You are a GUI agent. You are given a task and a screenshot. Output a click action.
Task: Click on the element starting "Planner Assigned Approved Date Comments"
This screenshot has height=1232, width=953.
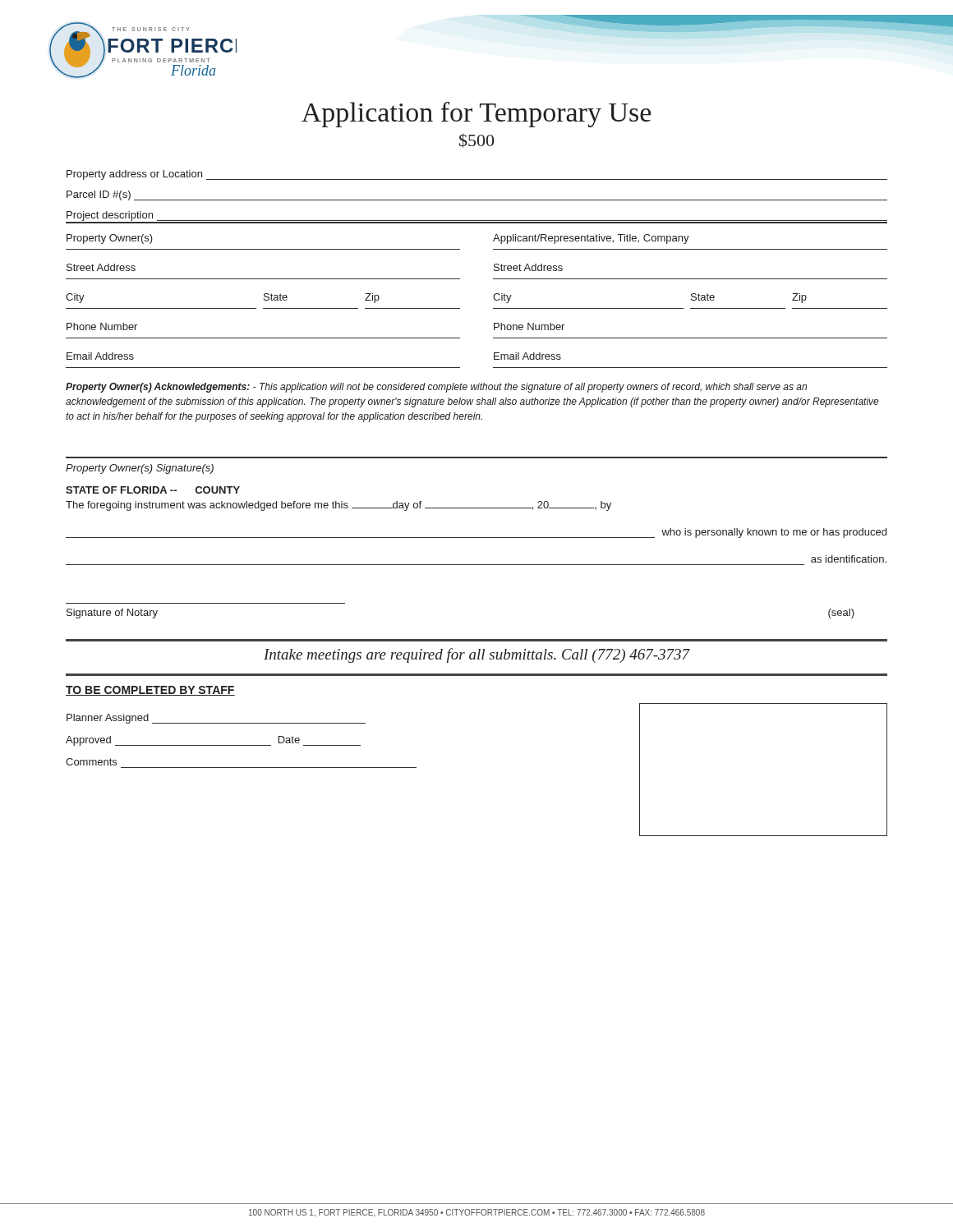pos(264,745)
